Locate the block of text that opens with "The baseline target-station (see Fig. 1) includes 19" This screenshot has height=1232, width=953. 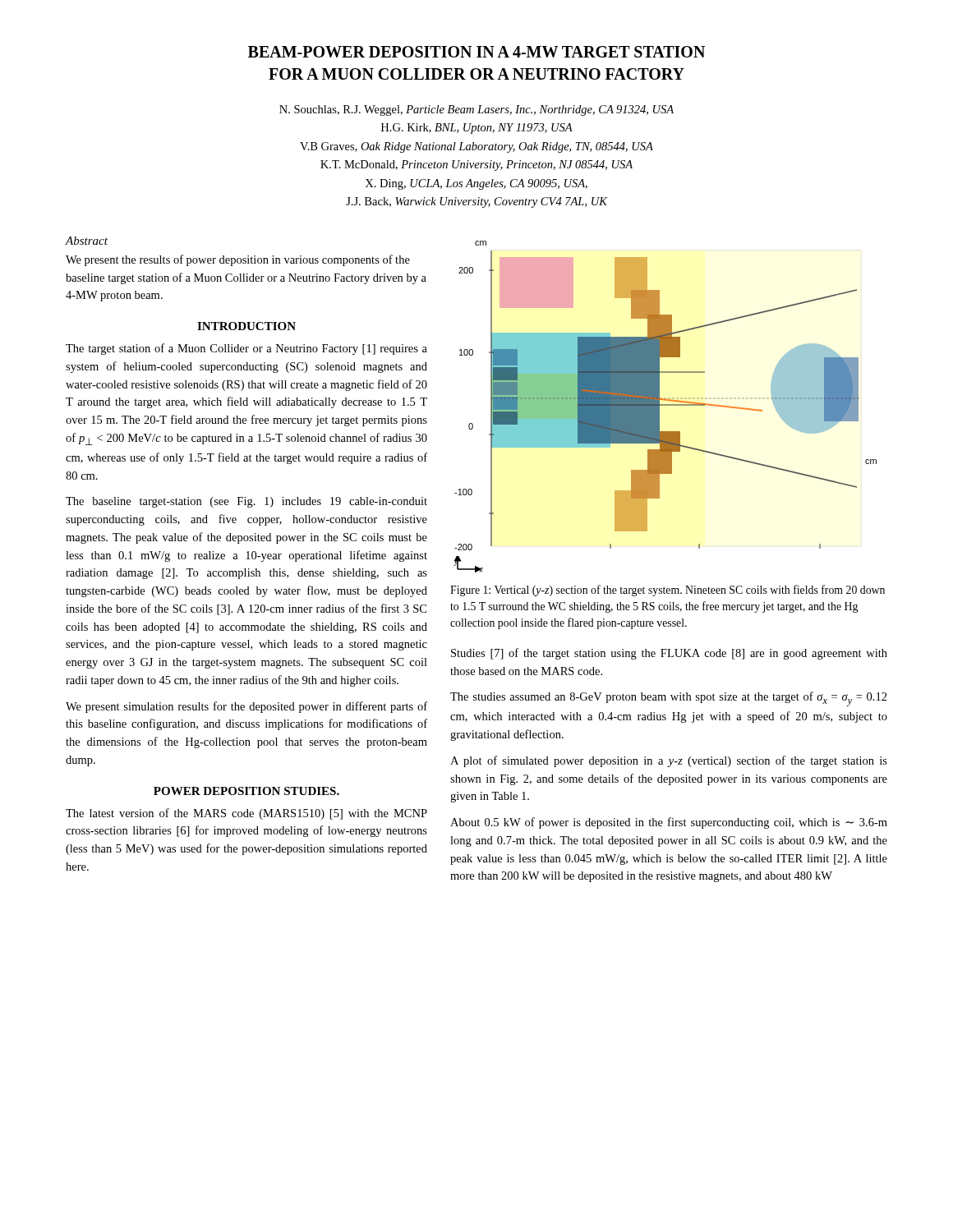[x=246, y=591]
